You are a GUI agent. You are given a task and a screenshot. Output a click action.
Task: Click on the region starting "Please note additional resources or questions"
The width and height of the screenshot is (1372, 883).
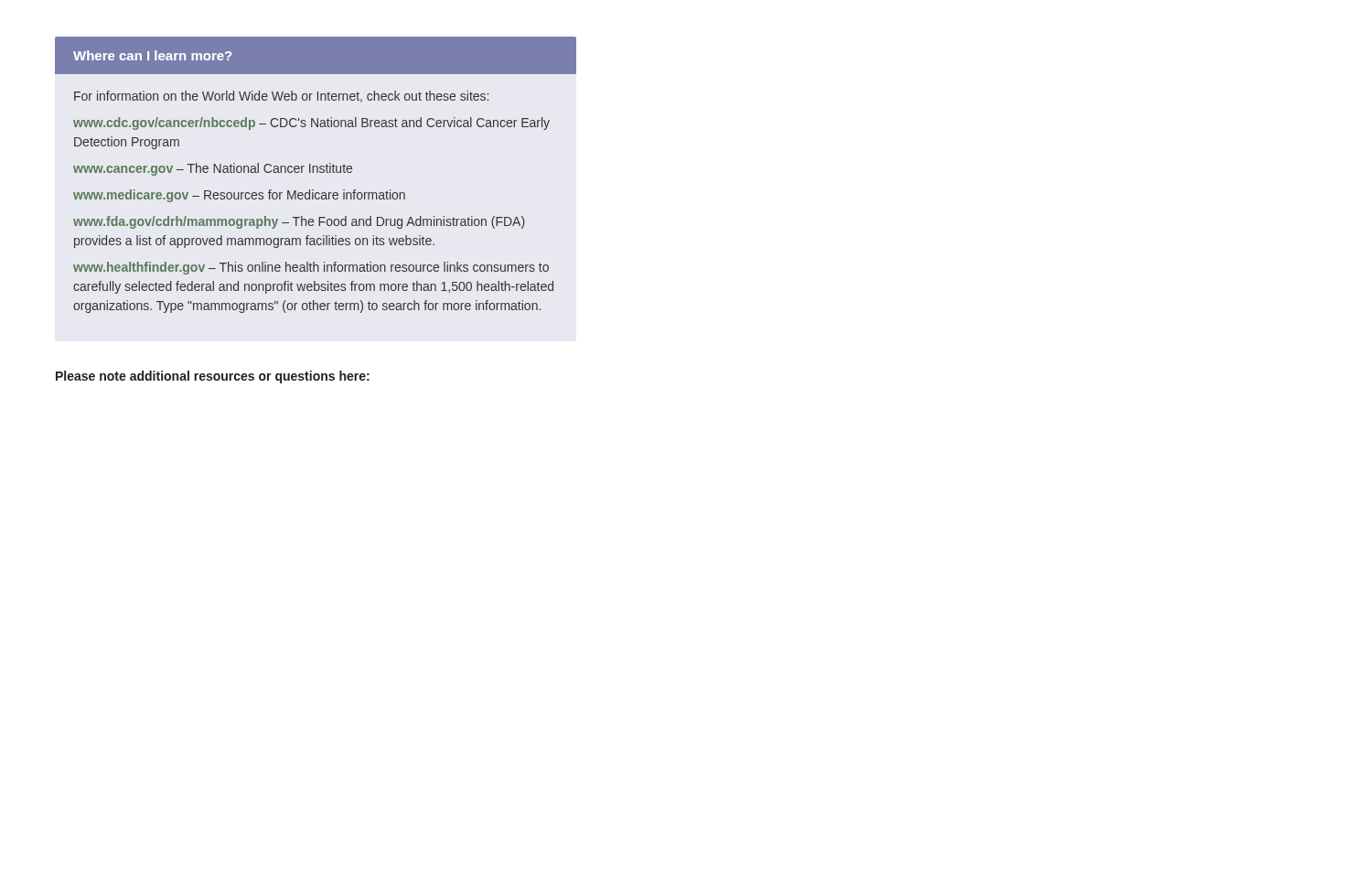[x=213, y=376]
